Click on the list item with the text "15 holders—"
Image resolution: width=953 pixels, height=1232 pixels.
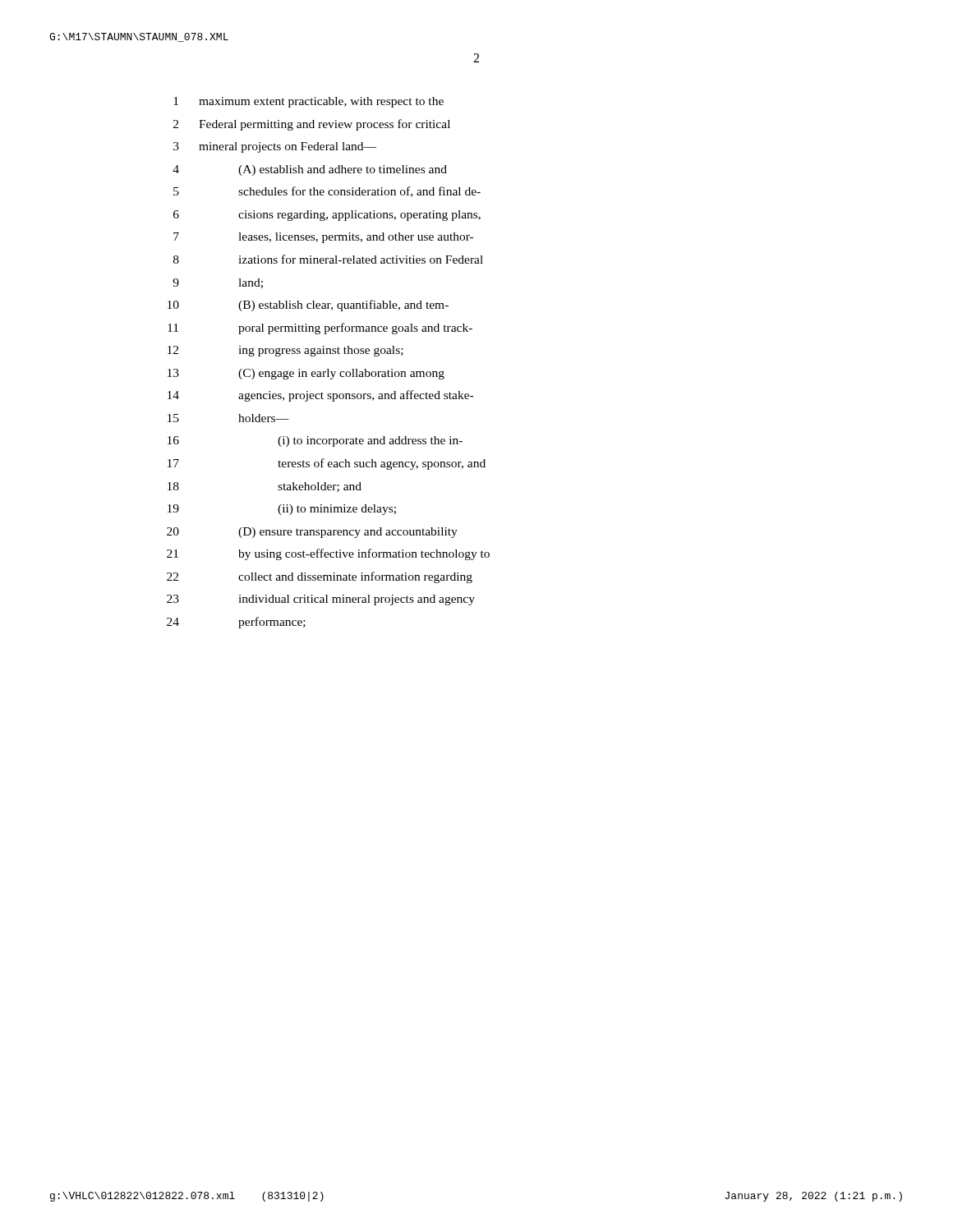pyautogui.click(x=176, y=418)
